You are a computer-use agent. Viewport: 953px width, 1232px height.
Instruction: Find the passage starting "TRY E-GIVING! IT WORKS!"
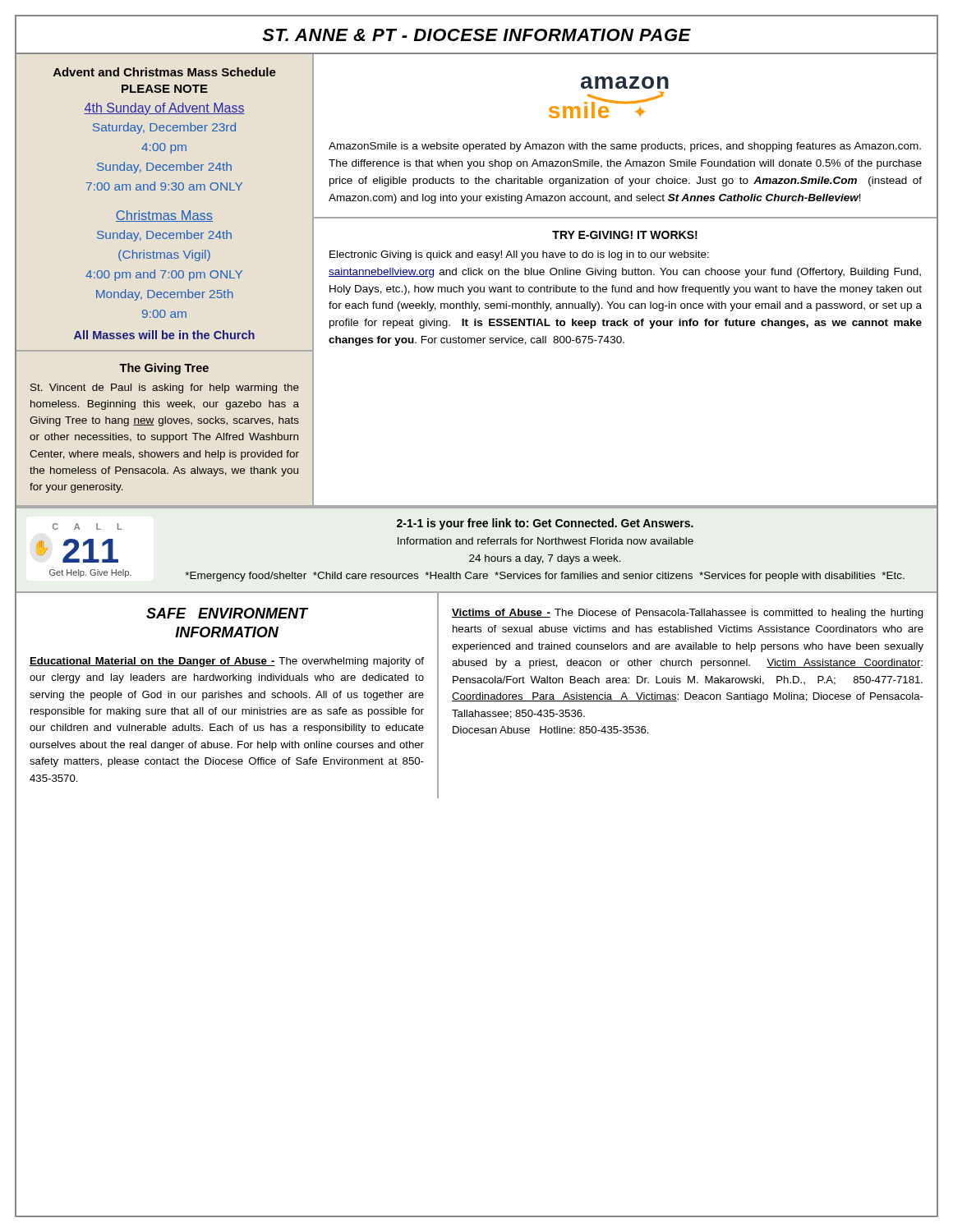tap(625, 235)
